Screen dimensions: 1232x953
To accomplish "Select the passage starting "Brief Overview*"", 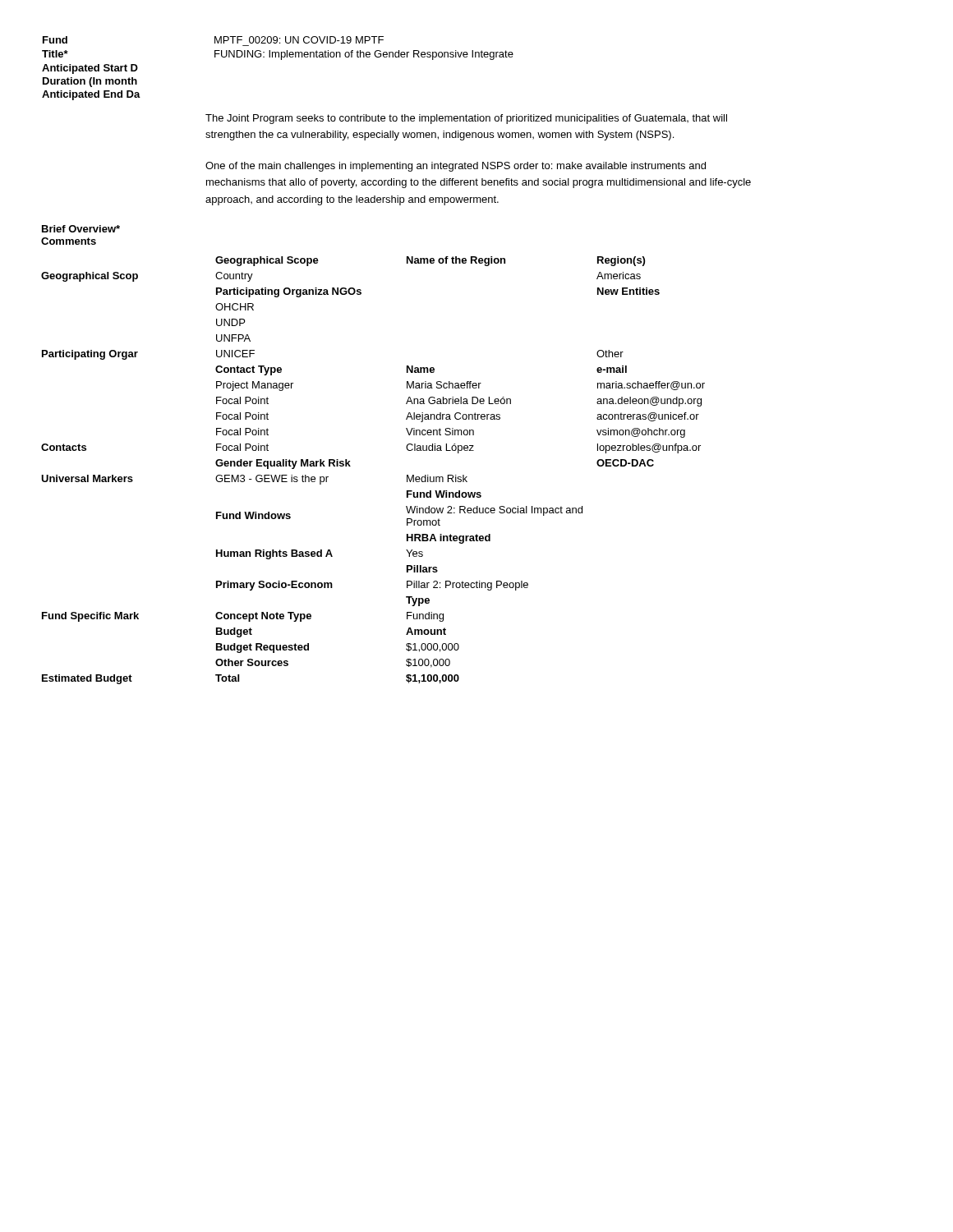I will tap(81, 229).
